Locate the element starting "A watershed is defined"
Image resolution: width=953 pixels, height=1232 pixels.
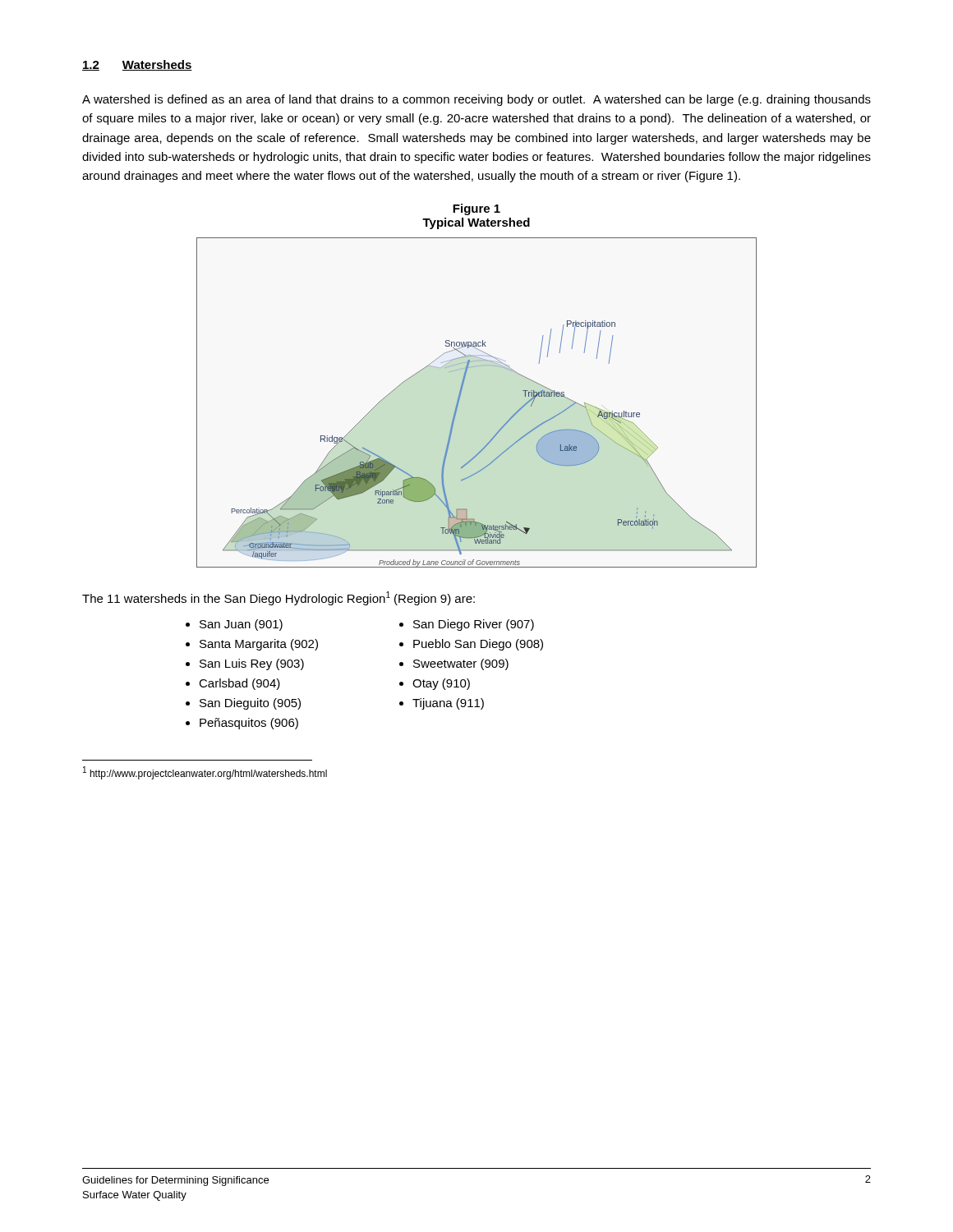coord(476,137)
